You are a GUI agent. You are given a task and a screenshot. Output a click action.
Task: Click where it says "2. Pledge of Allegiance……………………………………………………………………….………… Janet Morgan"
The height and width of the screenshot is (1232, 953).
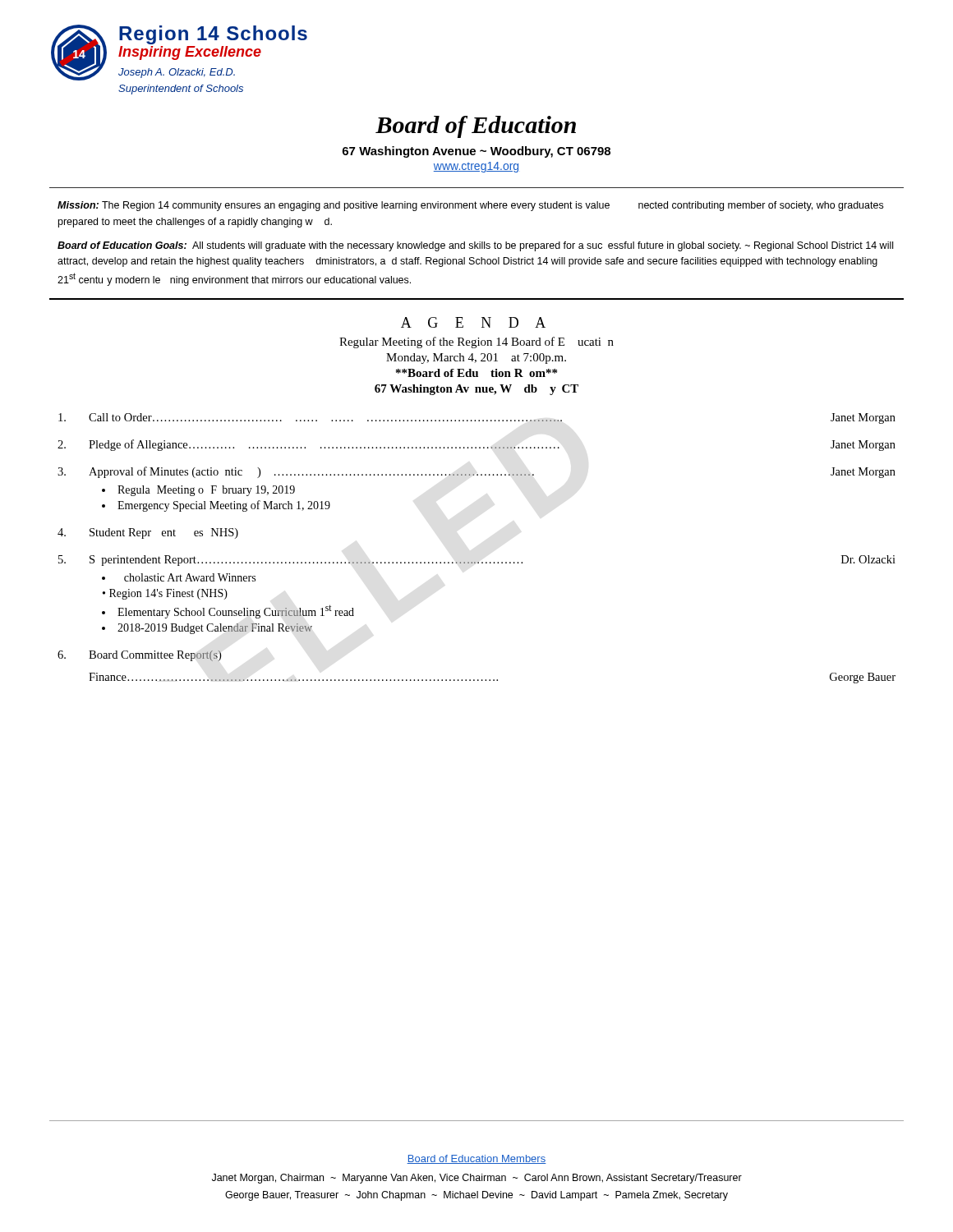[476, 445]
